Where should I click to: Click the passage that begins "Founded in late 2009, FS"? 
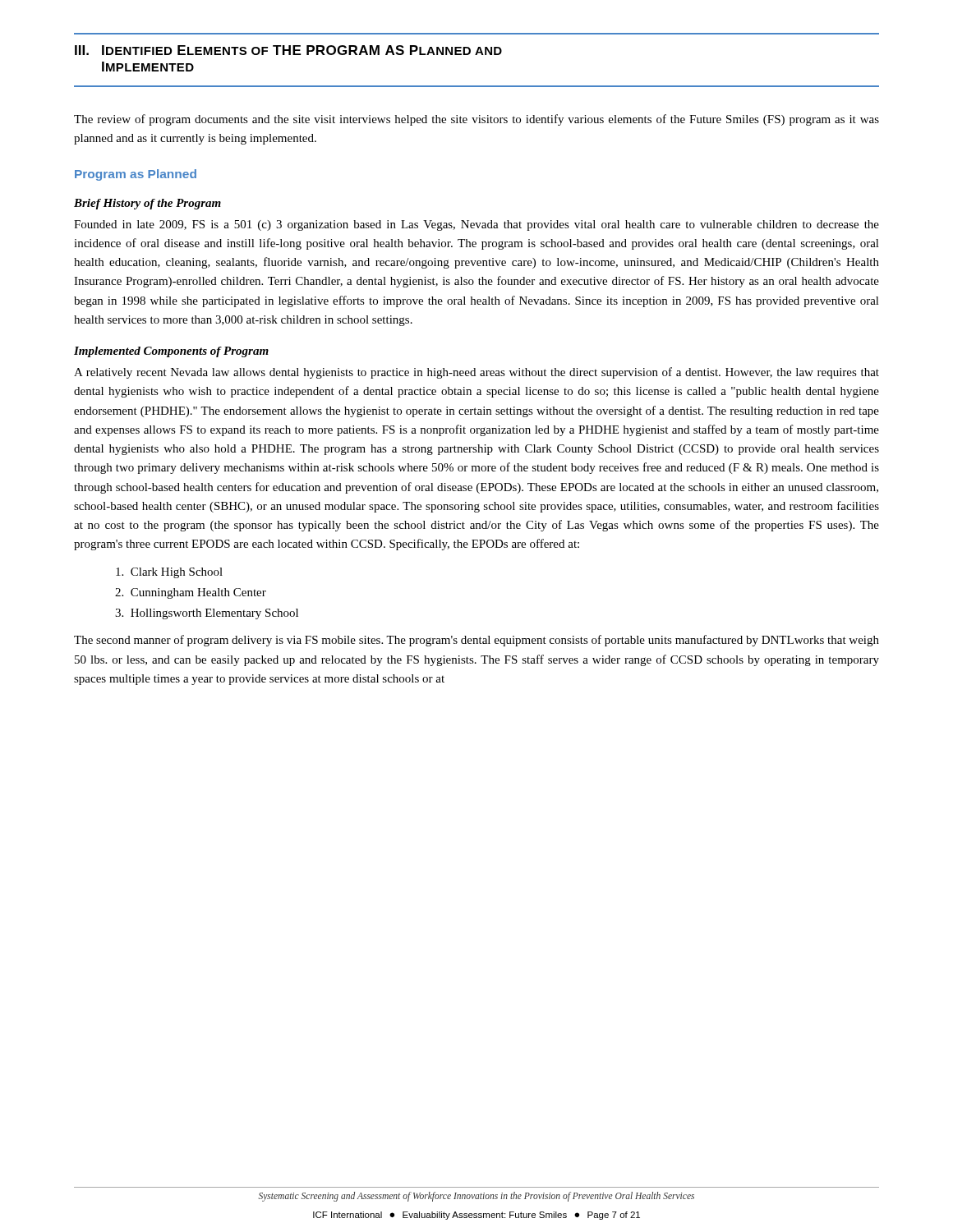476,272
